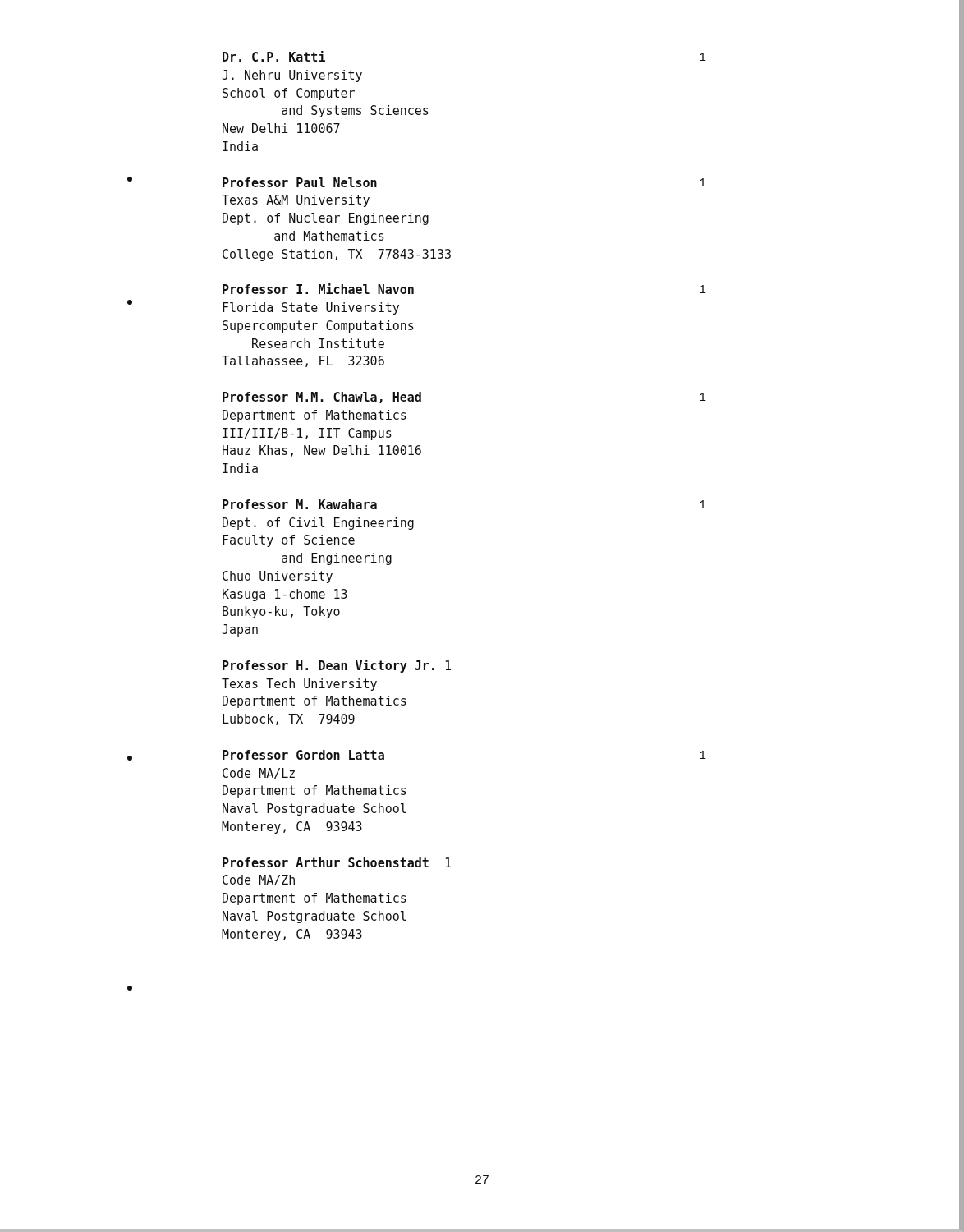
Task: Select the block starting "Professor M.M. Chawla, Head 1 Department of Mathematics"
Action: (322, 398)
